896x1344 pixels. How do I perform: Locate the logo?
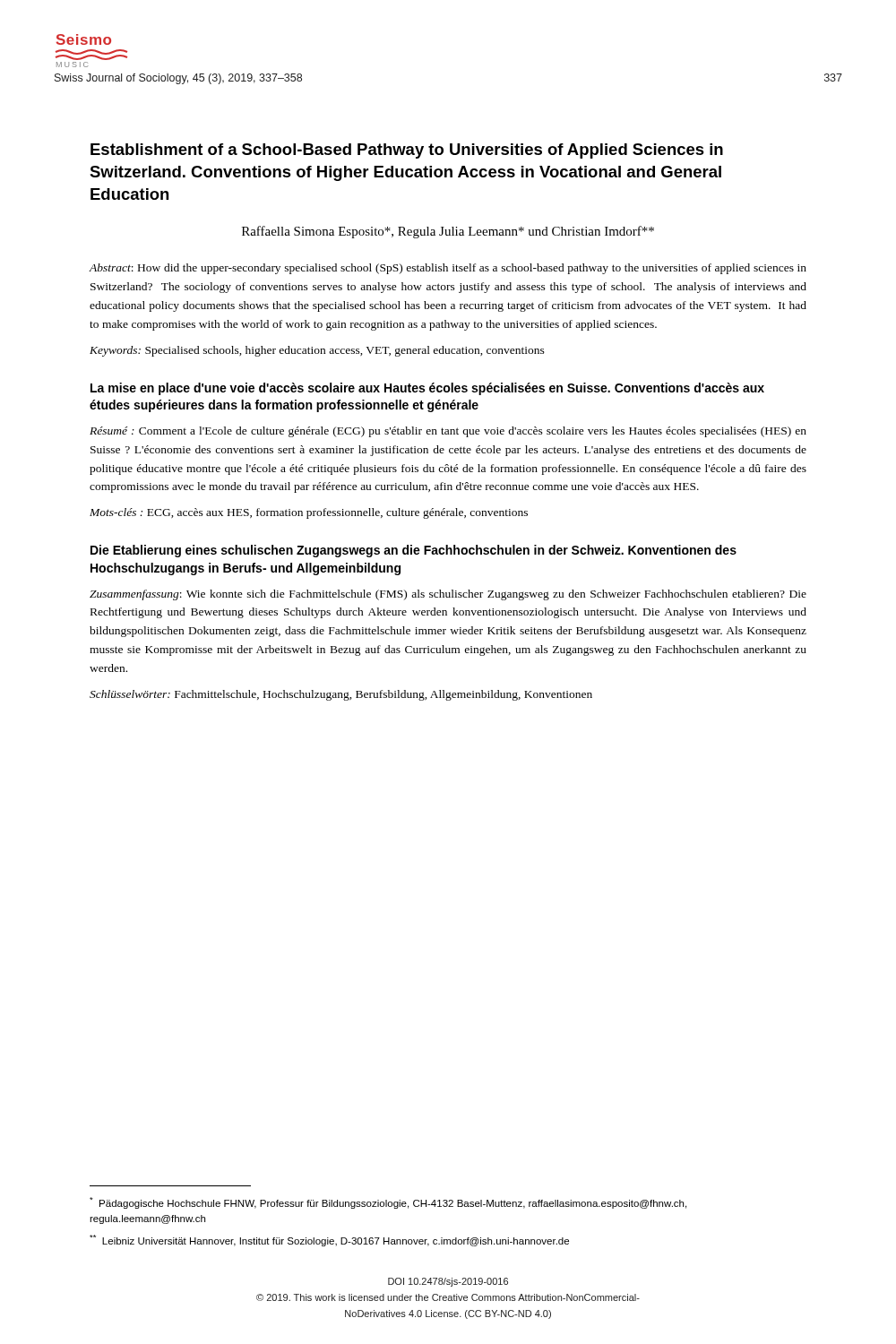click(93, 47)
